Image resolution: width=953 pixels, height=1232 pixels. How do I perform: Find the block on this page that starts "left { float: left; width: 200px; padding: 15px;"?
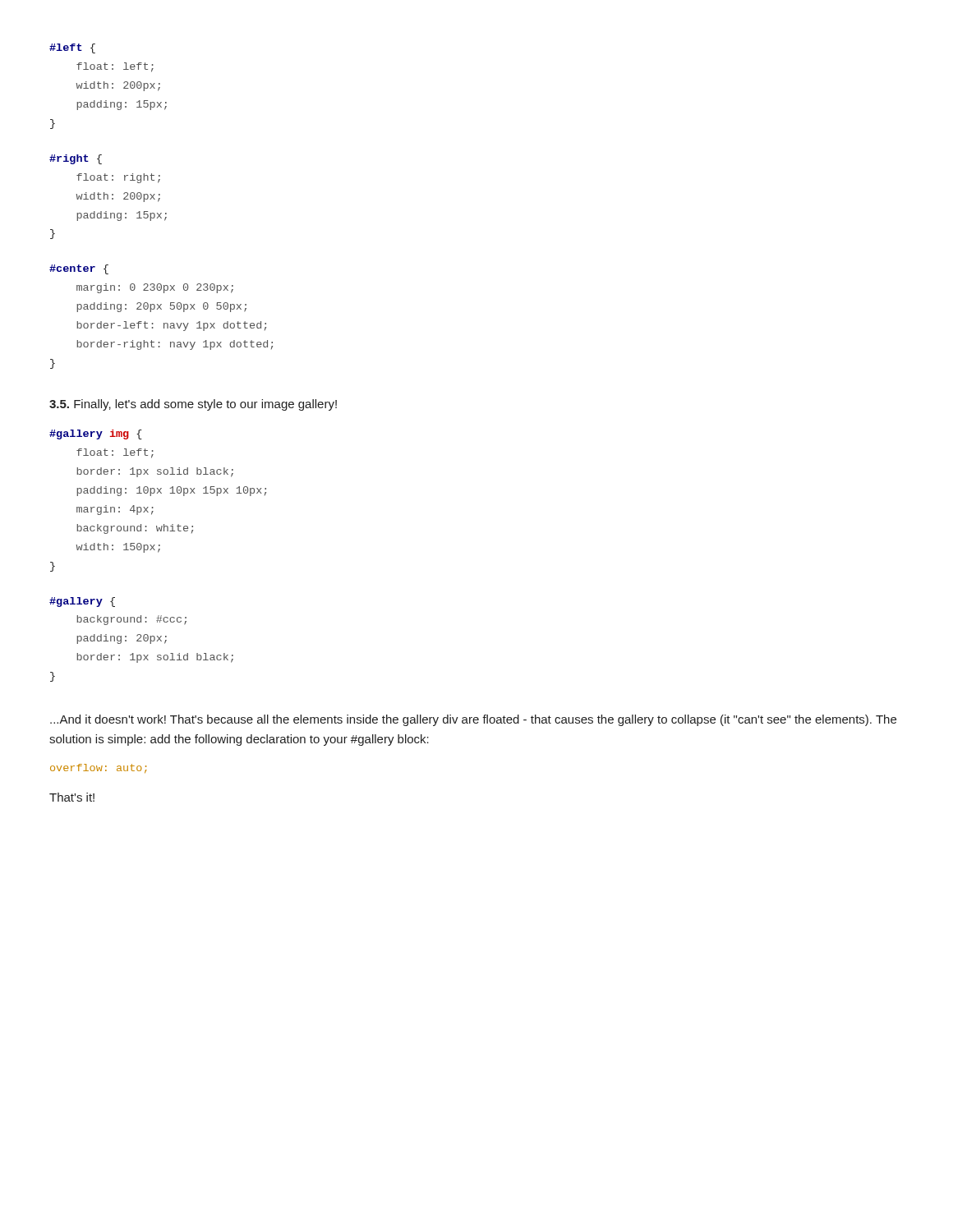[72, 48]
